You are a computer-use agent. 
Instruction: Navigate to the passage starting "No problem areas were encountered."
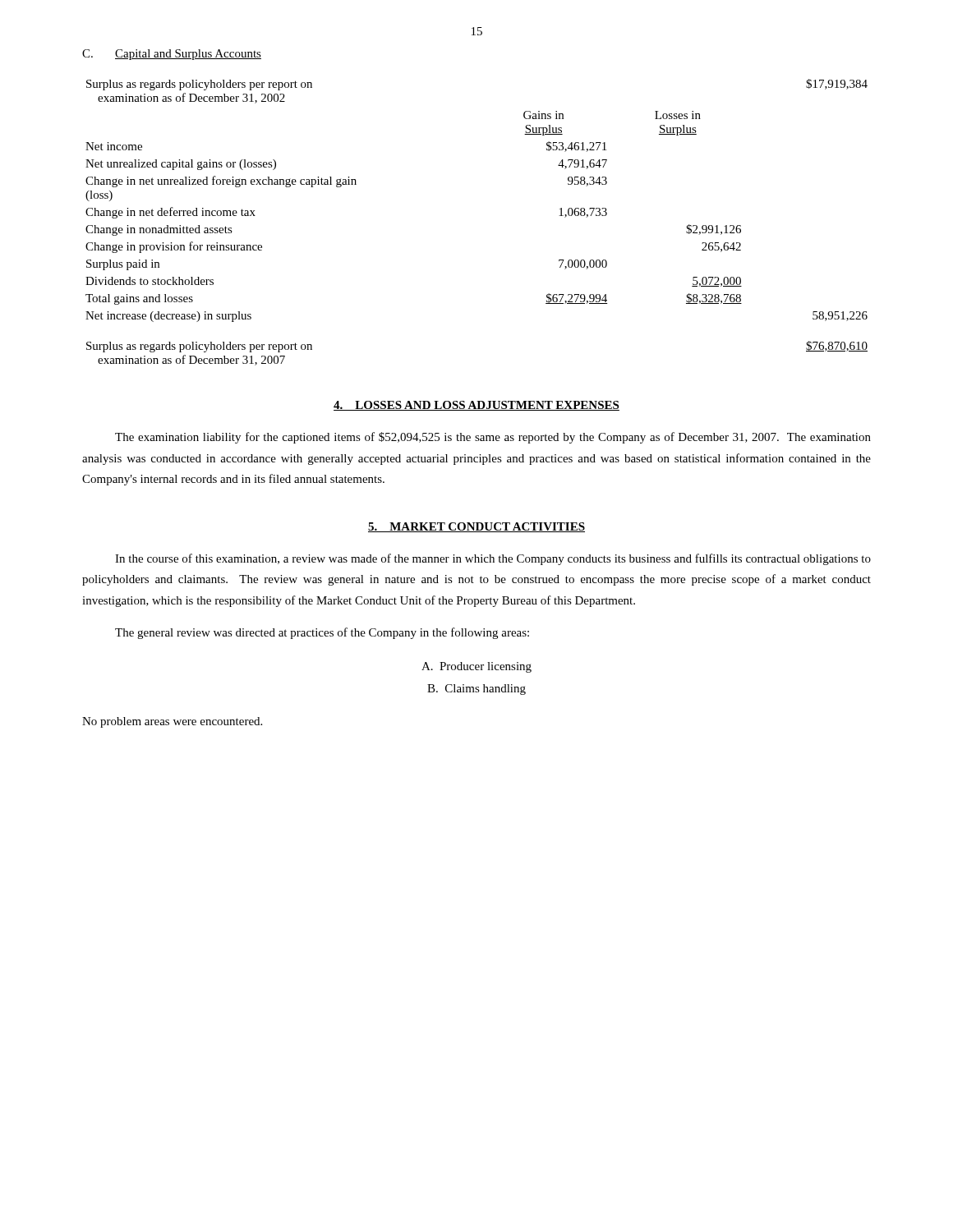[173, 721]
